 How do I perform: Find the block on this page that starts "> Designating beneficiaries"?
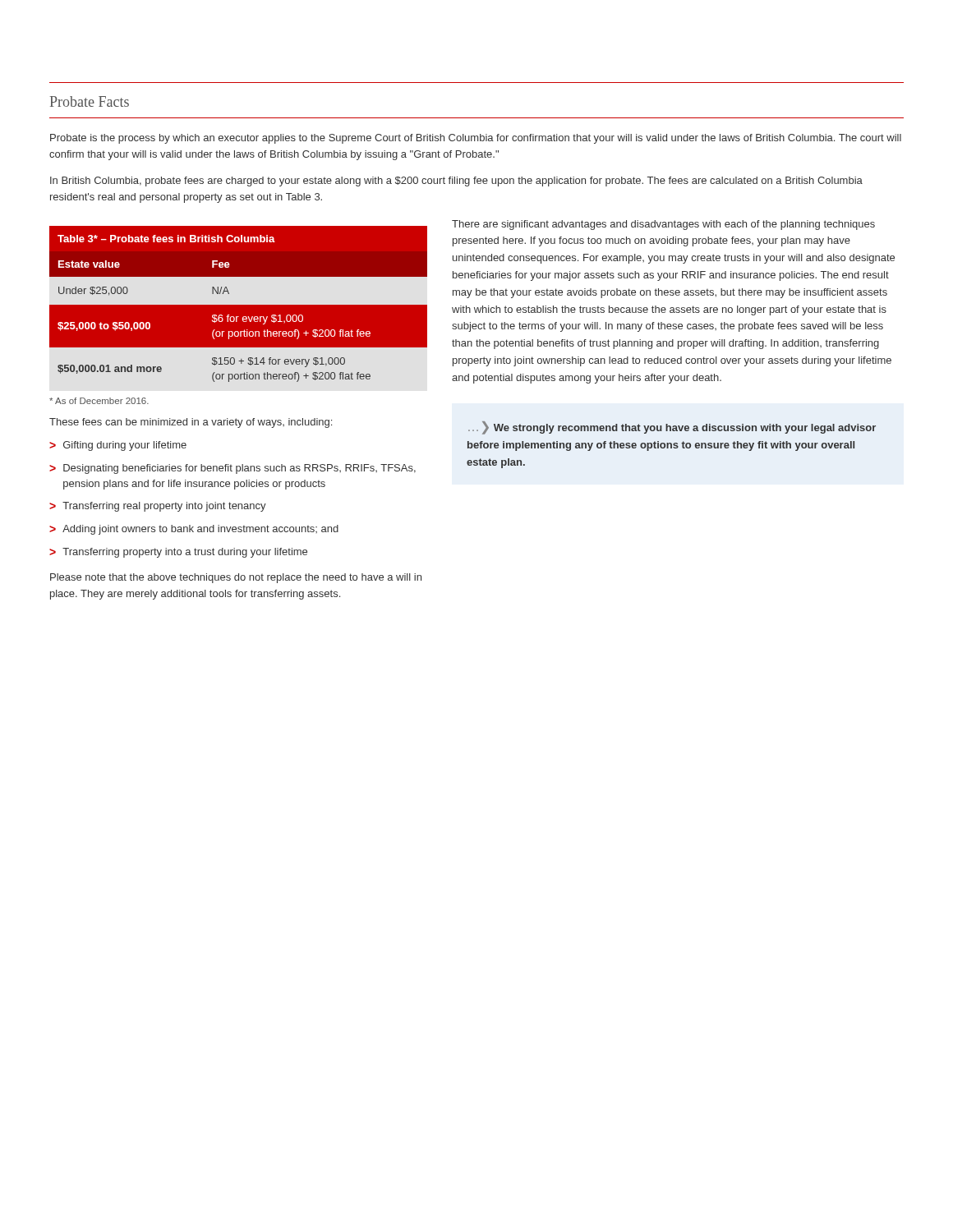point(238,476)
